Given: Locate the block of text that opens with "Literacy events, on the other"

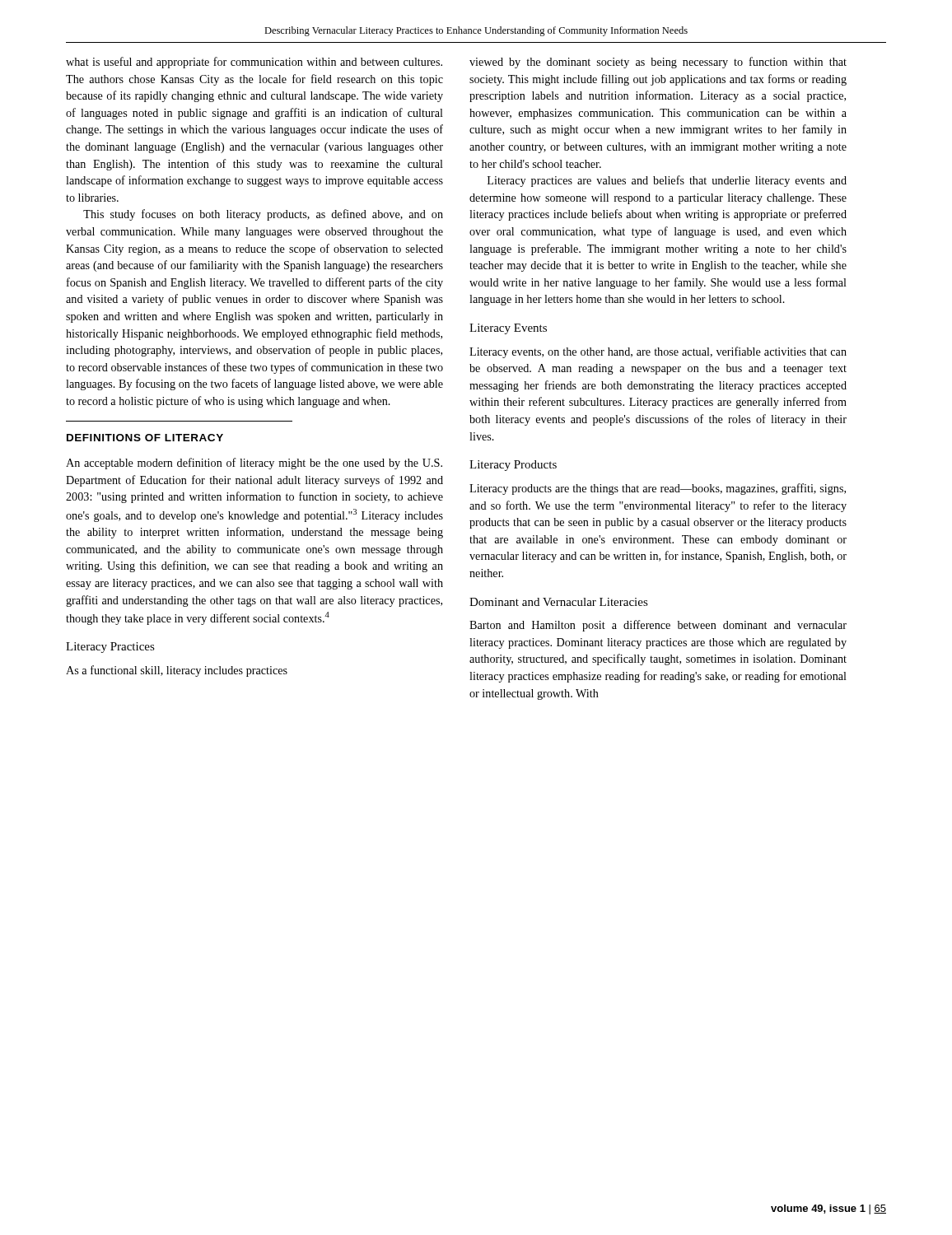Looking at the screenshot, I should pyautogui.click(x=658, y=394).
